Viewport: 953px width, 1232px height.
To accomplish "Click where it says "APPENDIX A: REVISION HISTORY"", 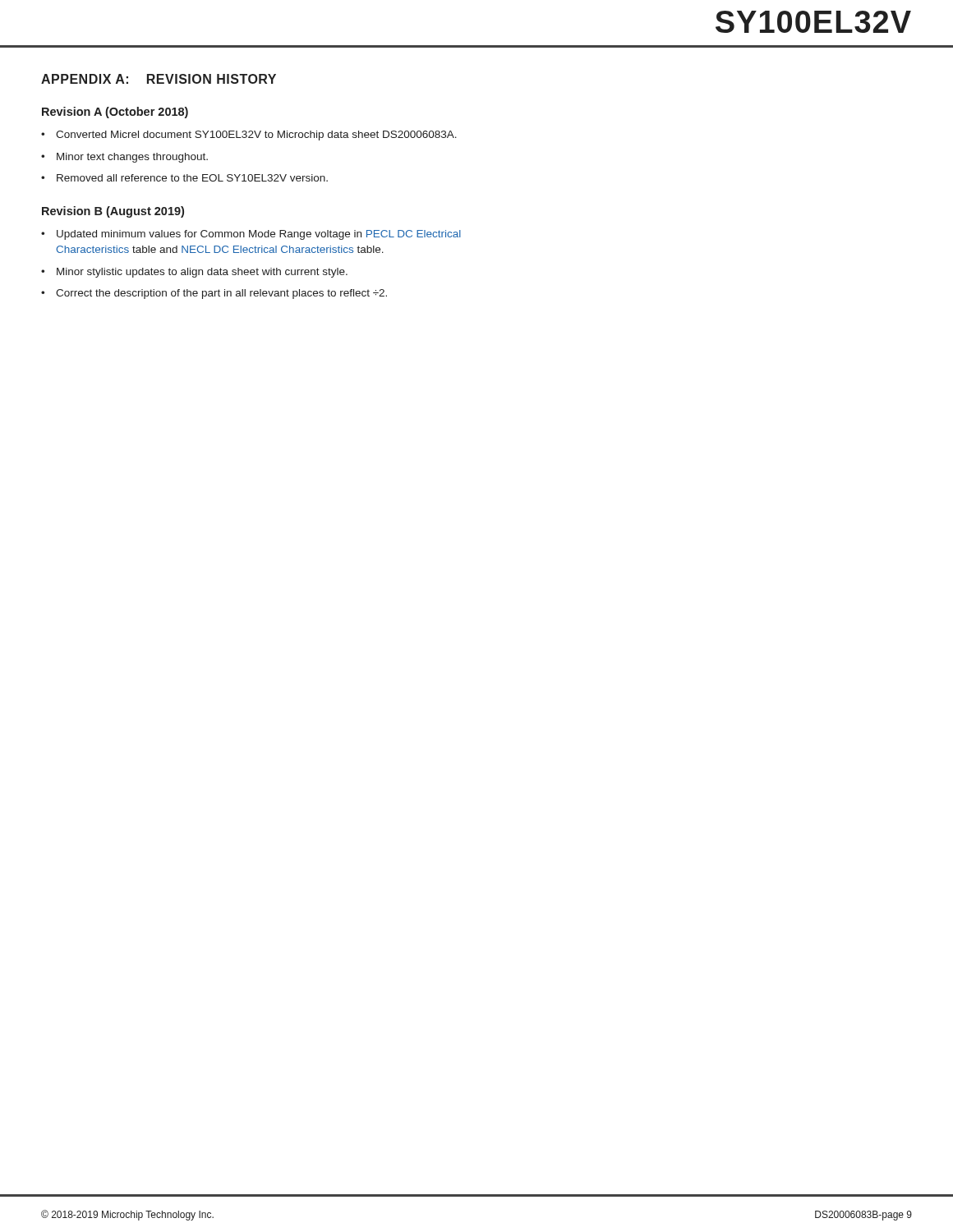I will pos(159,79).
